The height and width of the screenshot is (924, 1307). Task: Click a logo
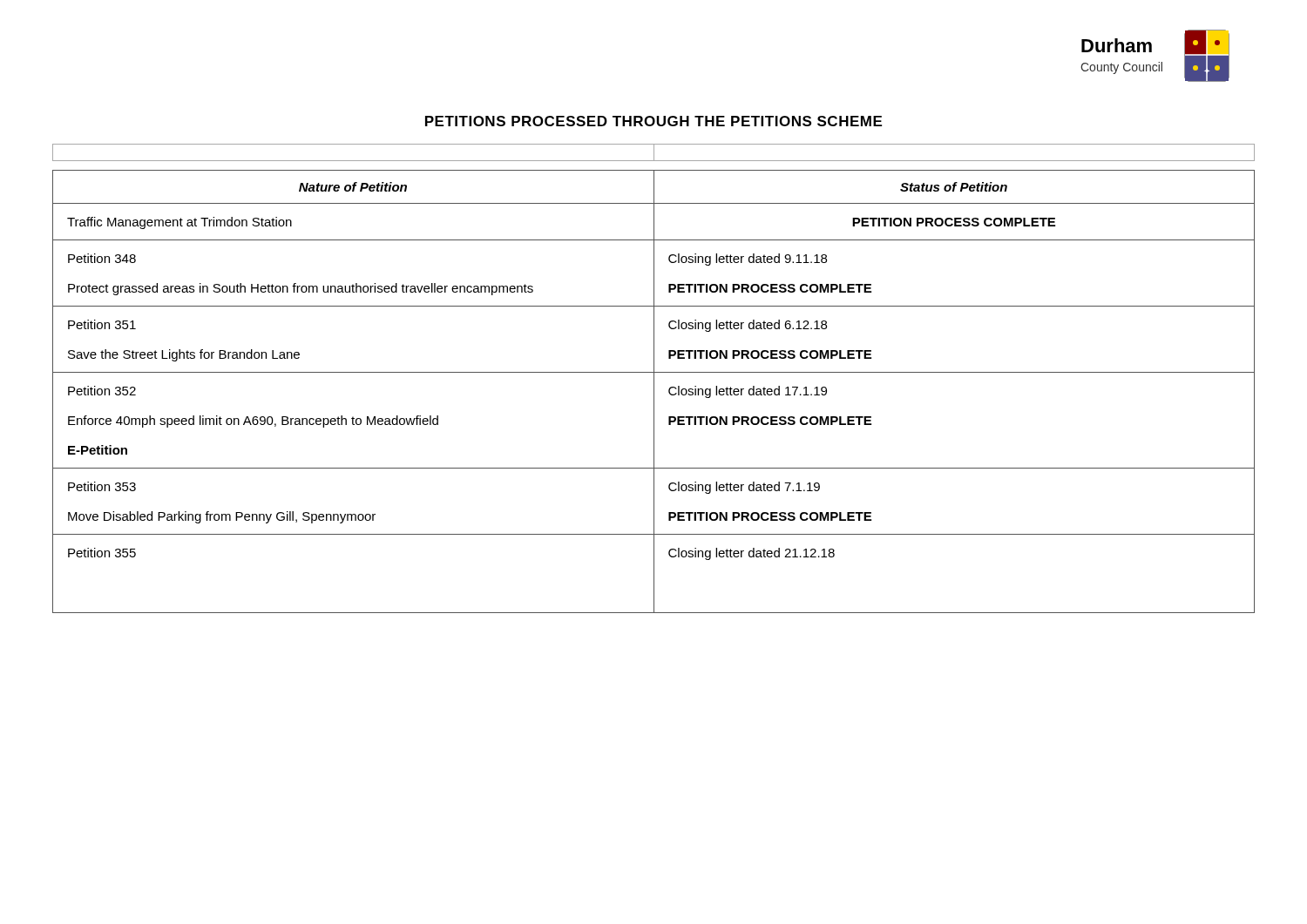(x=1168, y=62)
